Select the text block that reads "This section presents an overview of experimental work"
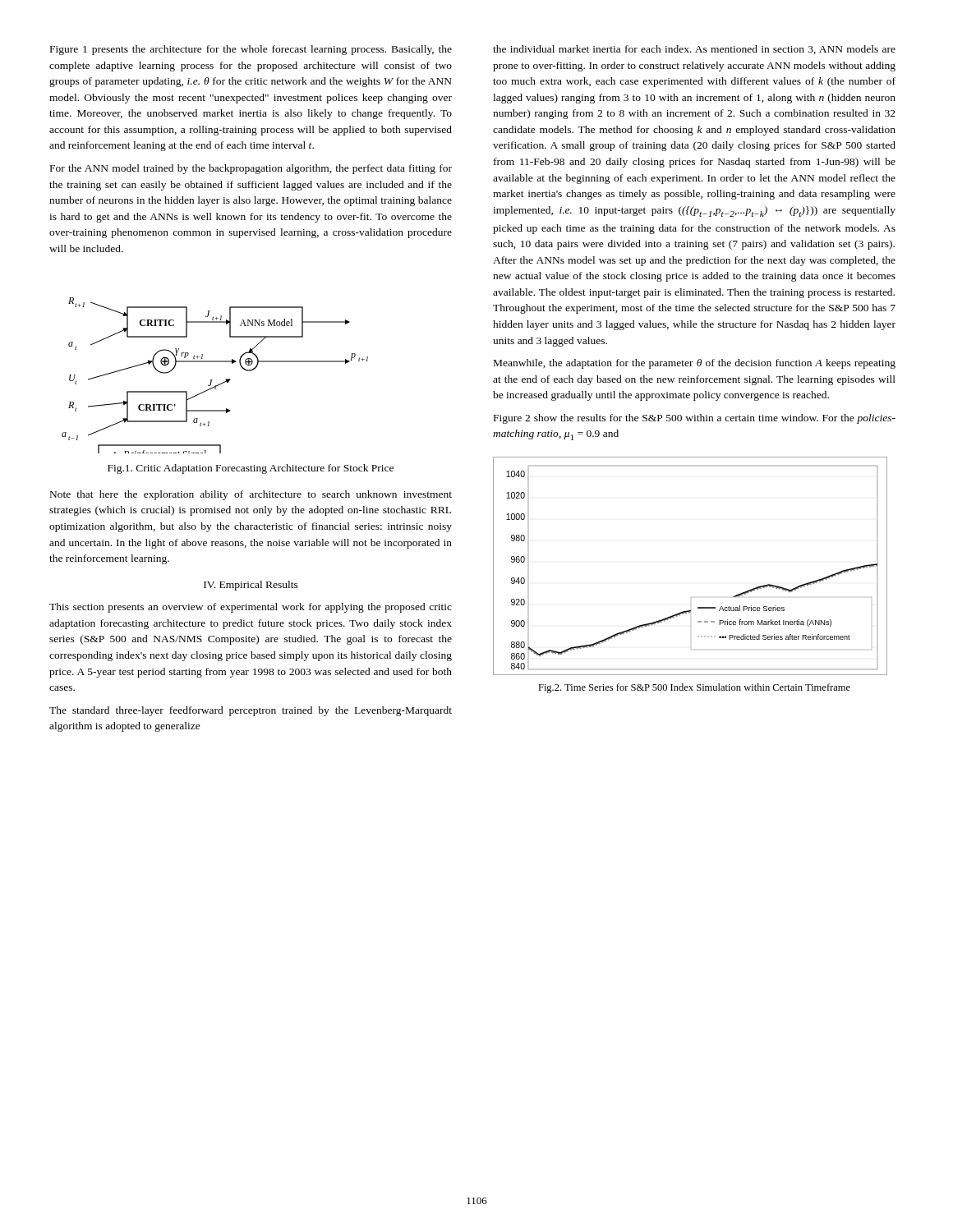Image resolution: width=953 pixels, height=1232 pixels. (x=251, y=647)
